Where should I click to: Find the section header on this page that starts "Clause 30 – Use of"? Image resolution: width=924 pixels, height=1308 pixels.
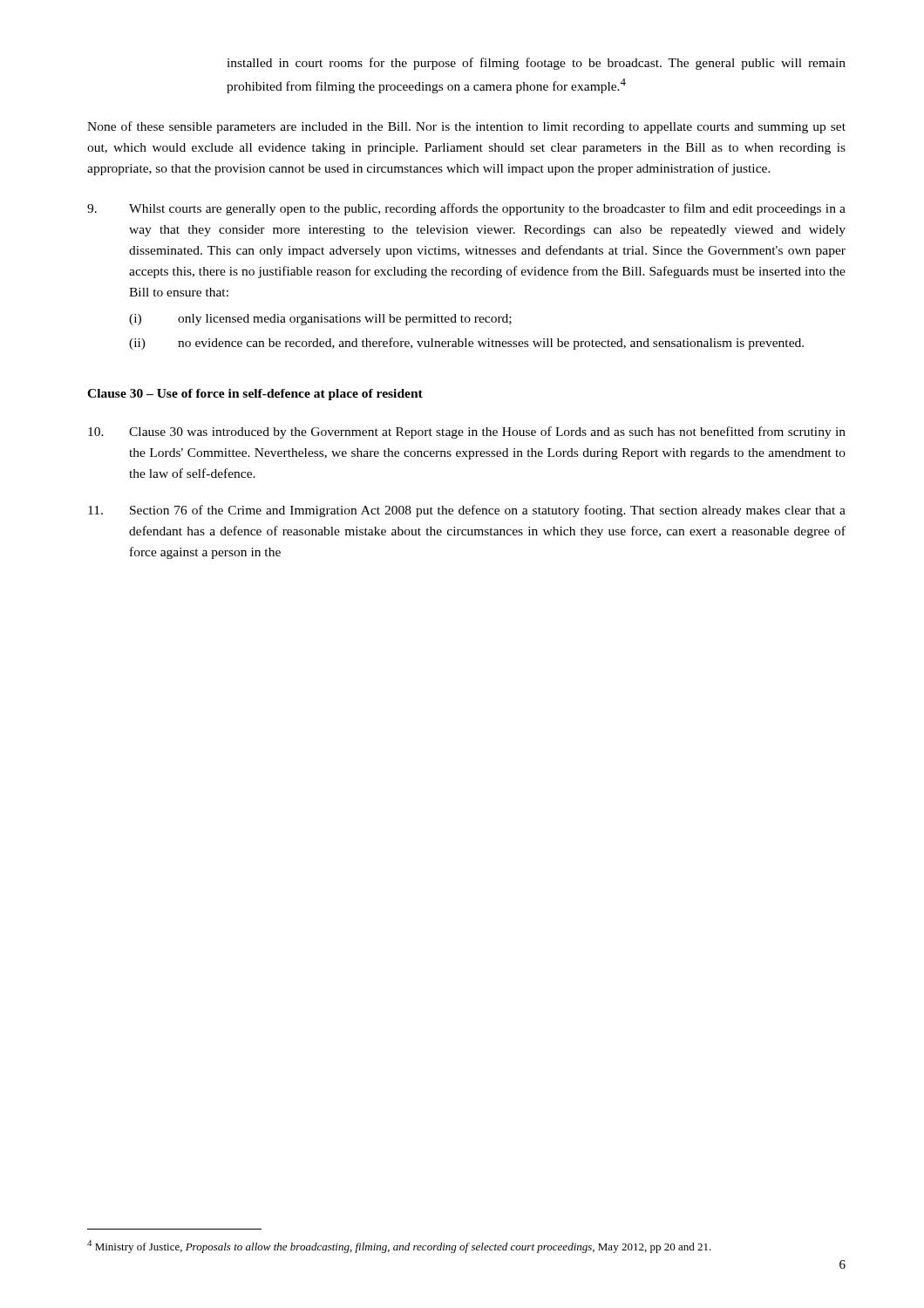[x=255, y=393]
